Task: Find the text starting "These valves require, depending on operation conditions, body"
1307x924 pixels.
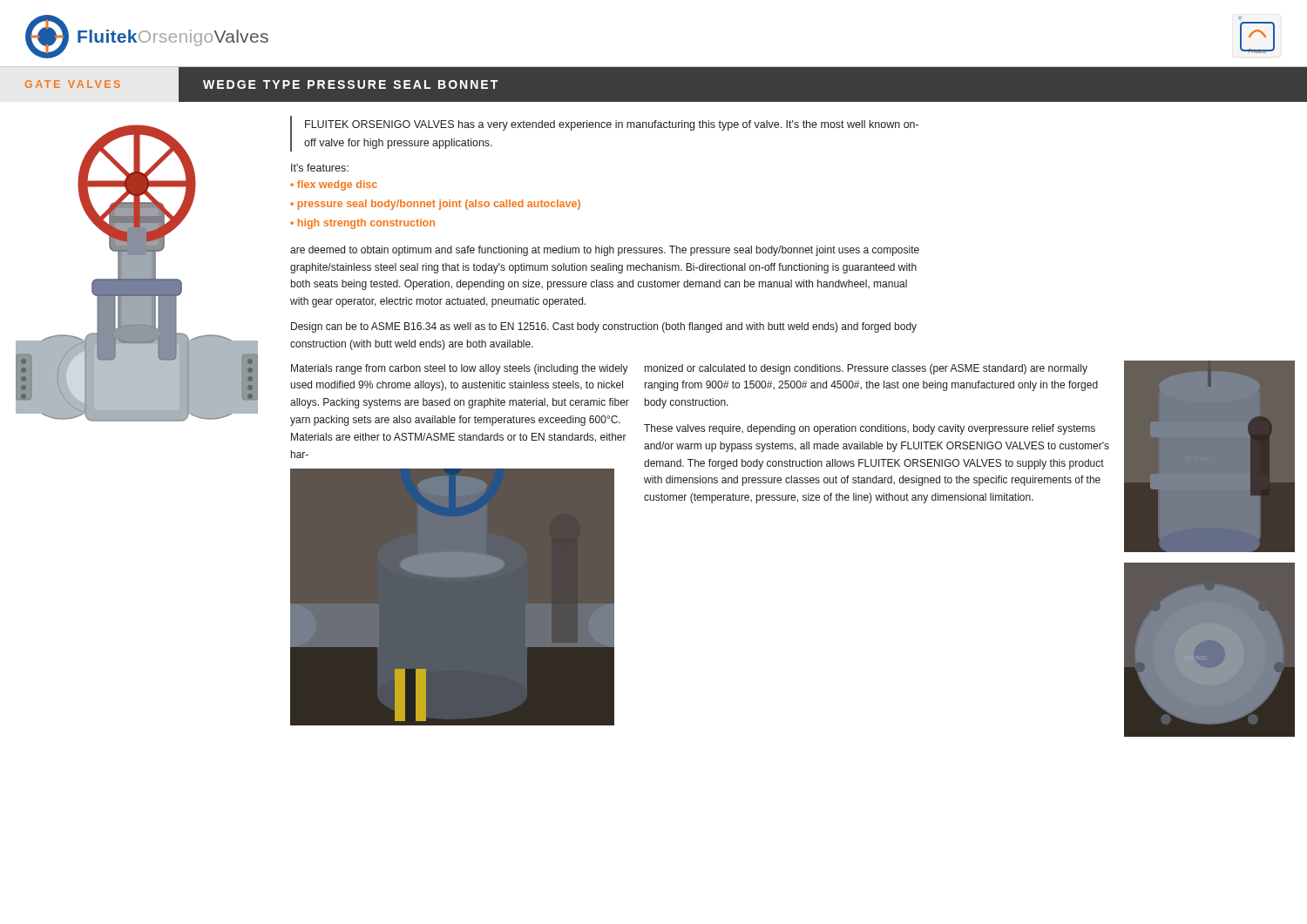Action: [877, 463]
